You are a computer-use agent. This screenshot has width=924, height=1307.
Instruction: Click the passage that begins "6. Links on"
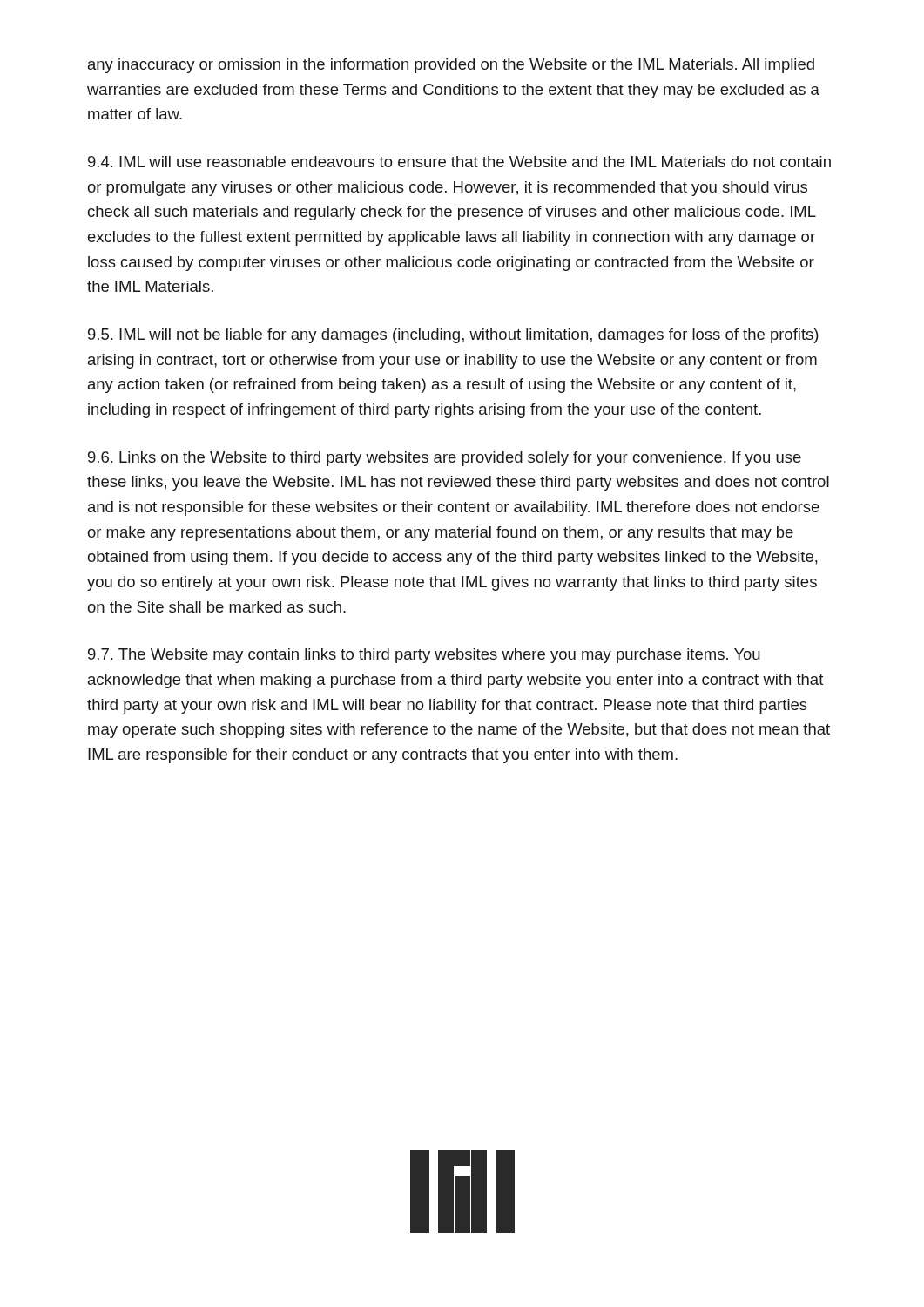tap(458, 532)
